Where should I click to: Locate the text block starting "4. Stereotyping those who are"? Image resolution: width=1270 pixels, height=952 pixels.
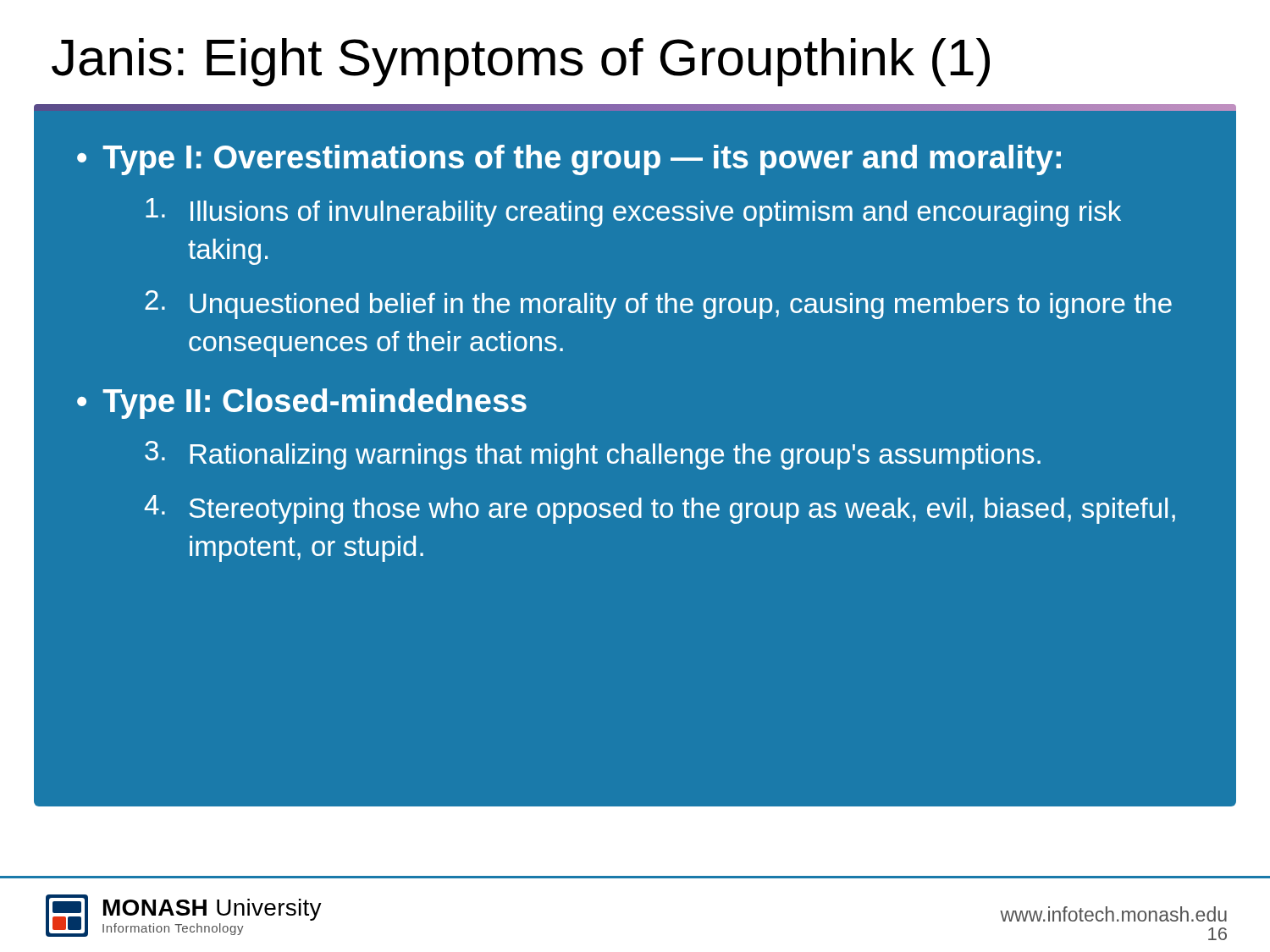point(669,527)
